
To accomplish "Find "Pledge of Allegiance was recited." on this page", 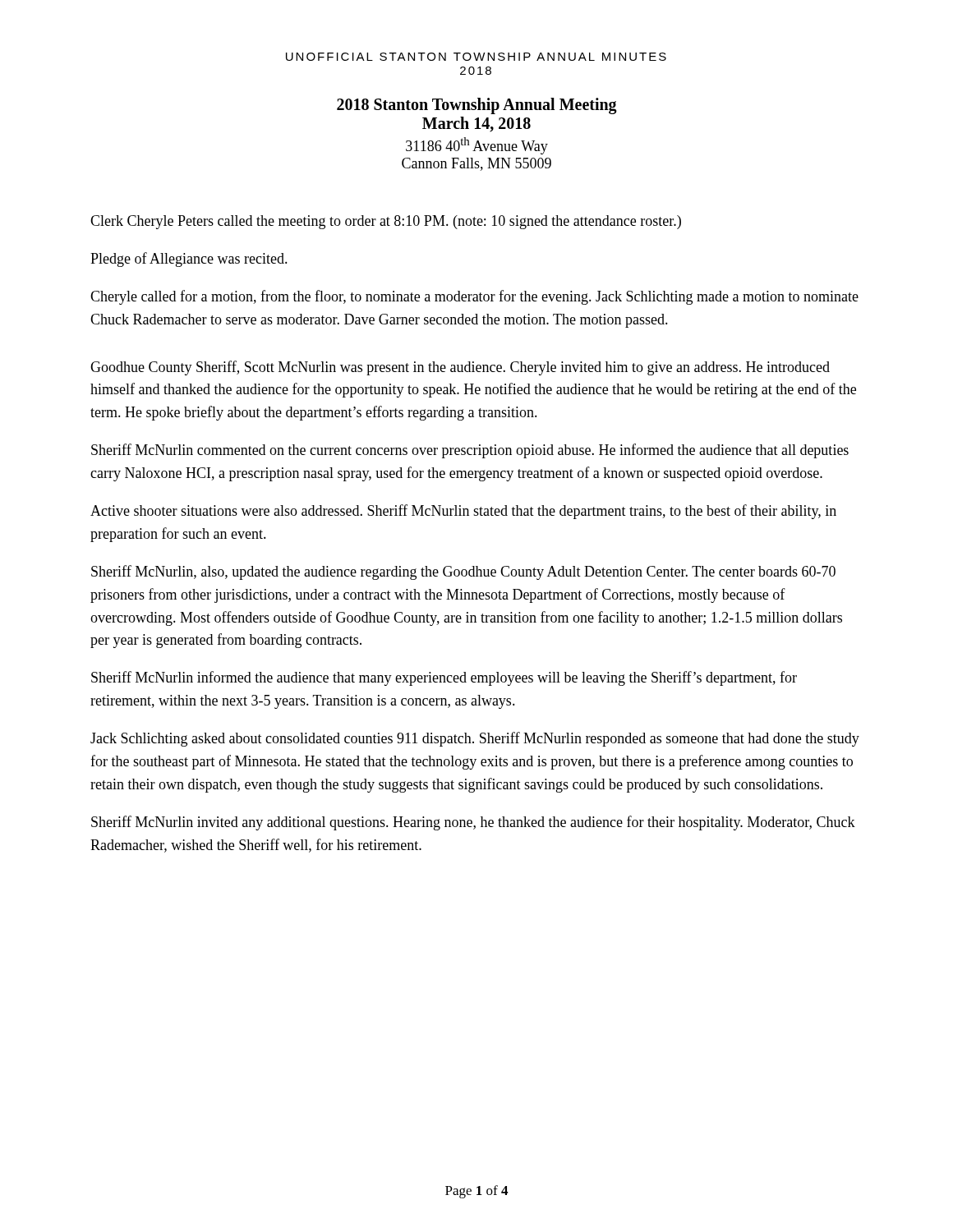I will tap(189, 259).
